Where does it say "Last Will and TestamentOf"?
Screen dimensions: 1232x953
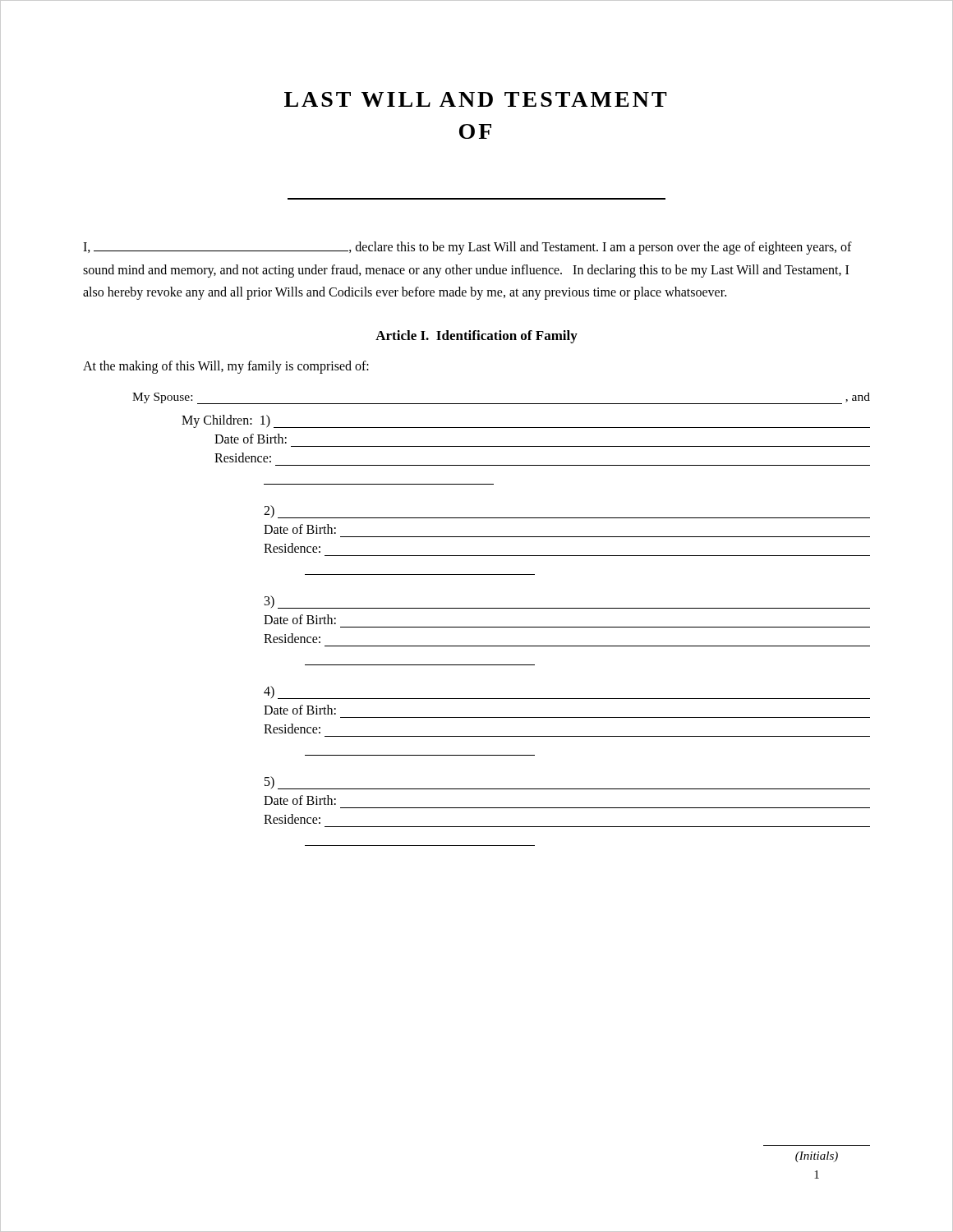476,115
